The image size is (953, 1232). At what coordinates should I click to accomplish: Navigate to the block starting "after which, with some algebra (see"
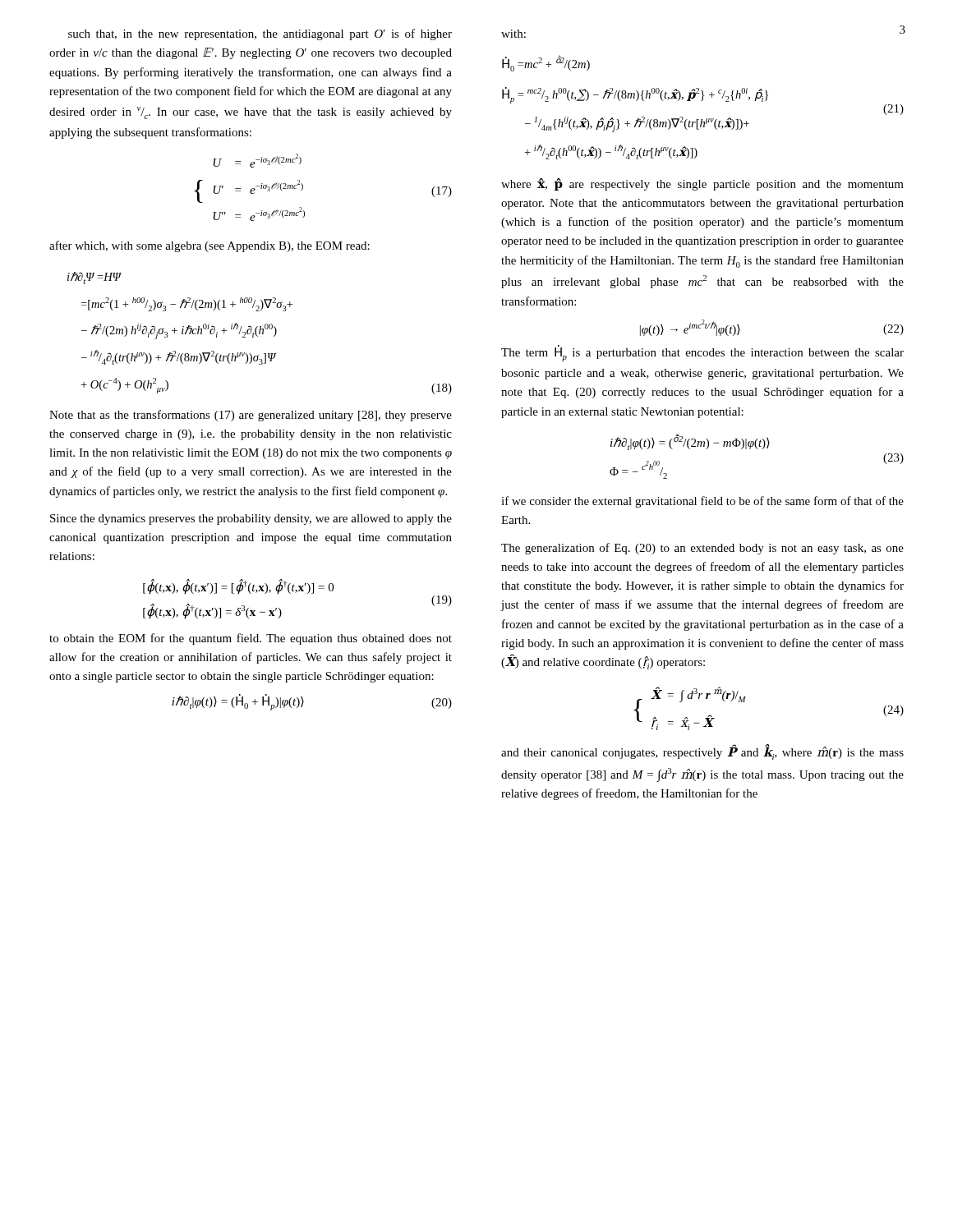[251, 246]
